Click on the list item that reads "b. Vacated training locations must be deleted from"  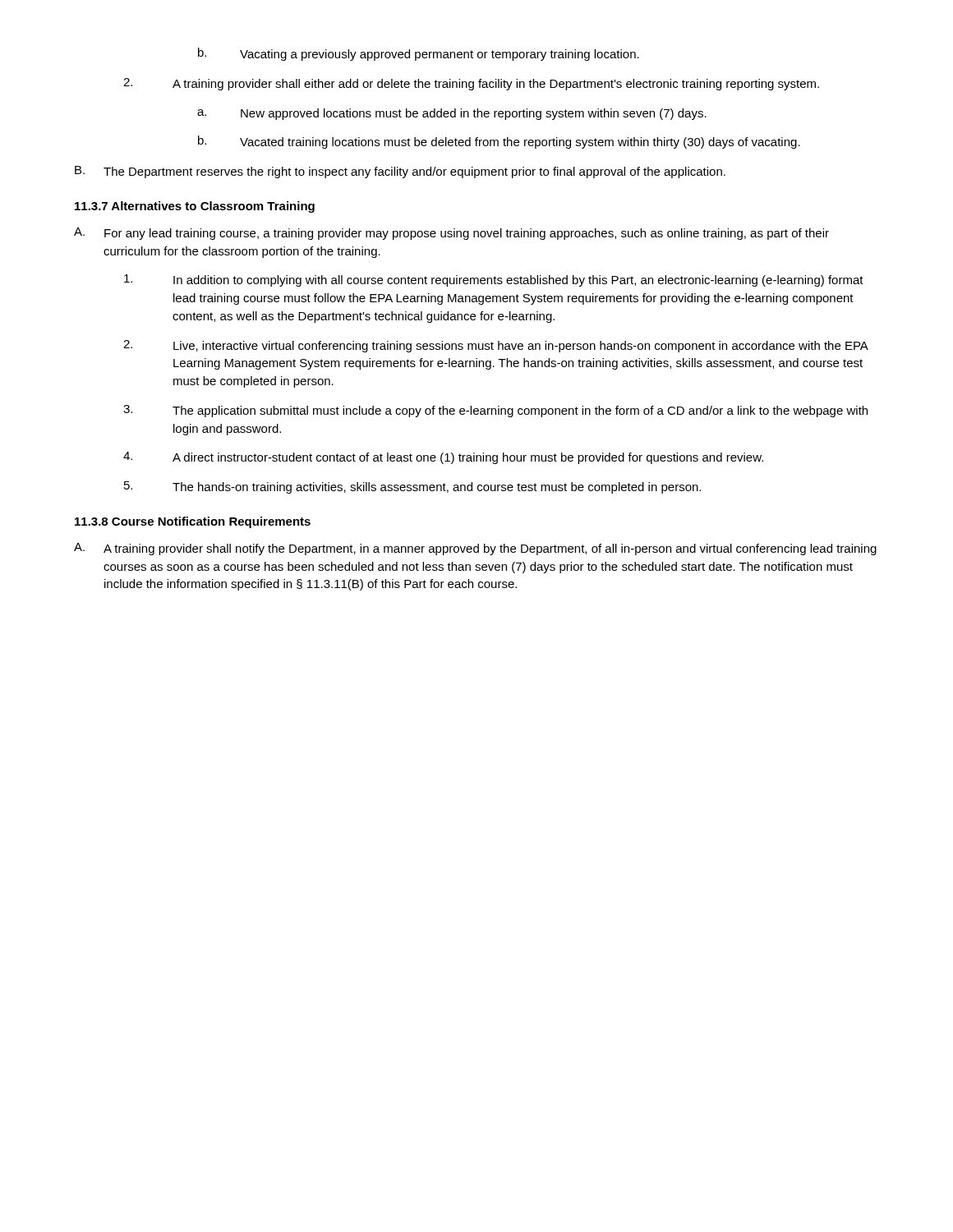coord(538,142)
